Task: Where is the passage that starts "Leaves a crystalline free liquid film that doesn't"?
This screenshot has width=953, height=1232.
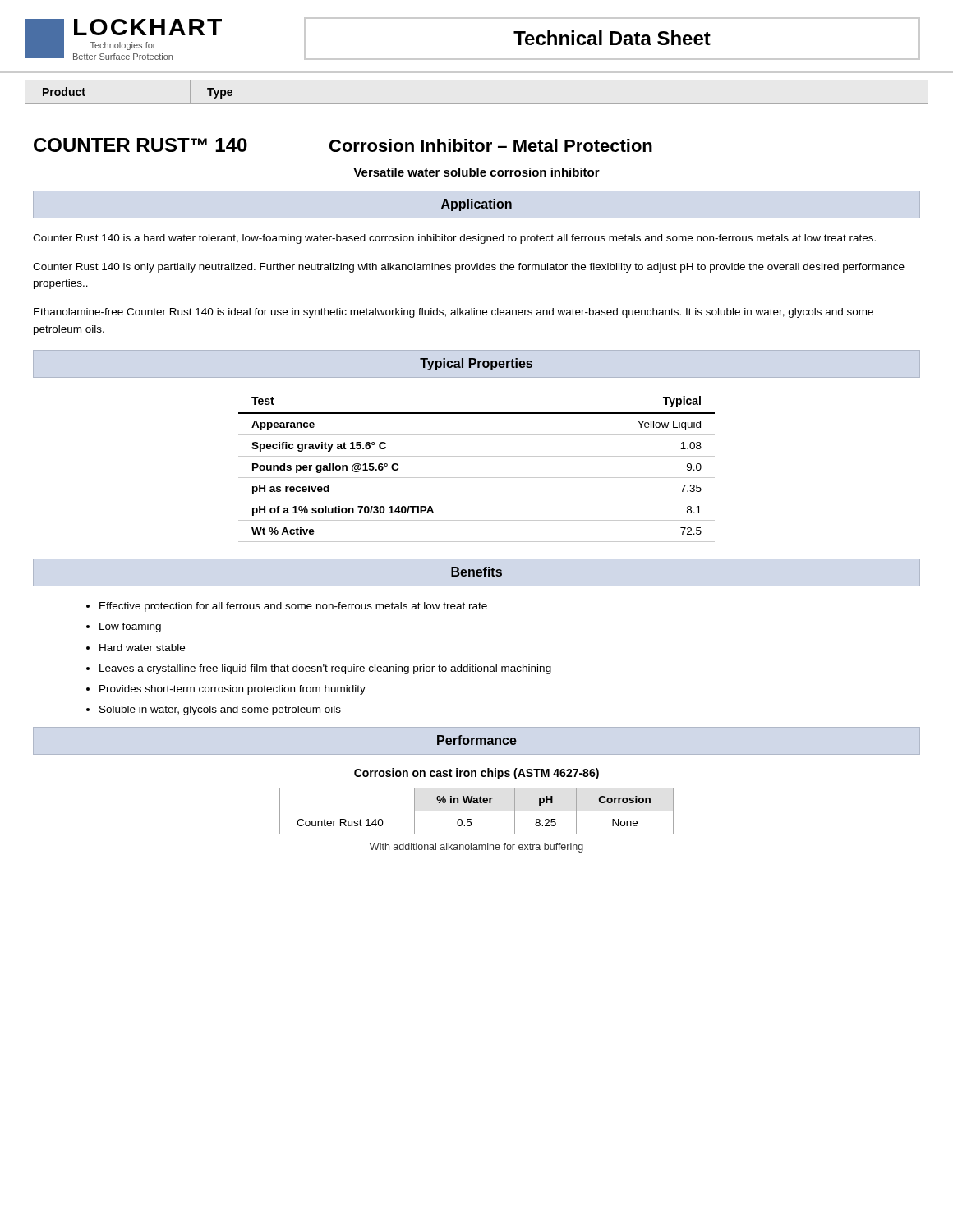Action: coord(325,668)
